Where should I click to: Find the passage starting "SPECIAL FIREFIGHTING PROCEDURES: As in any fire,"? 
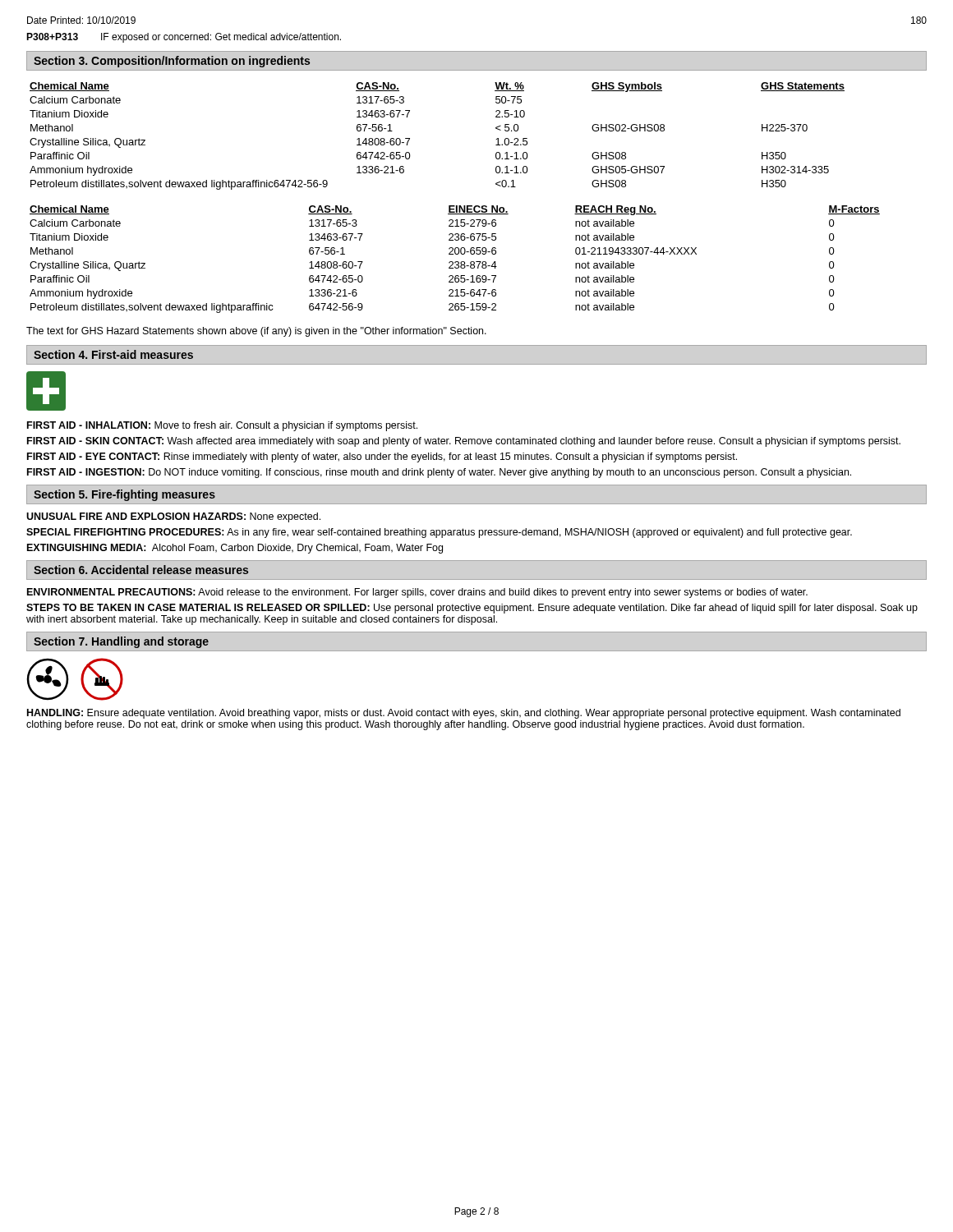coord(439,532)
